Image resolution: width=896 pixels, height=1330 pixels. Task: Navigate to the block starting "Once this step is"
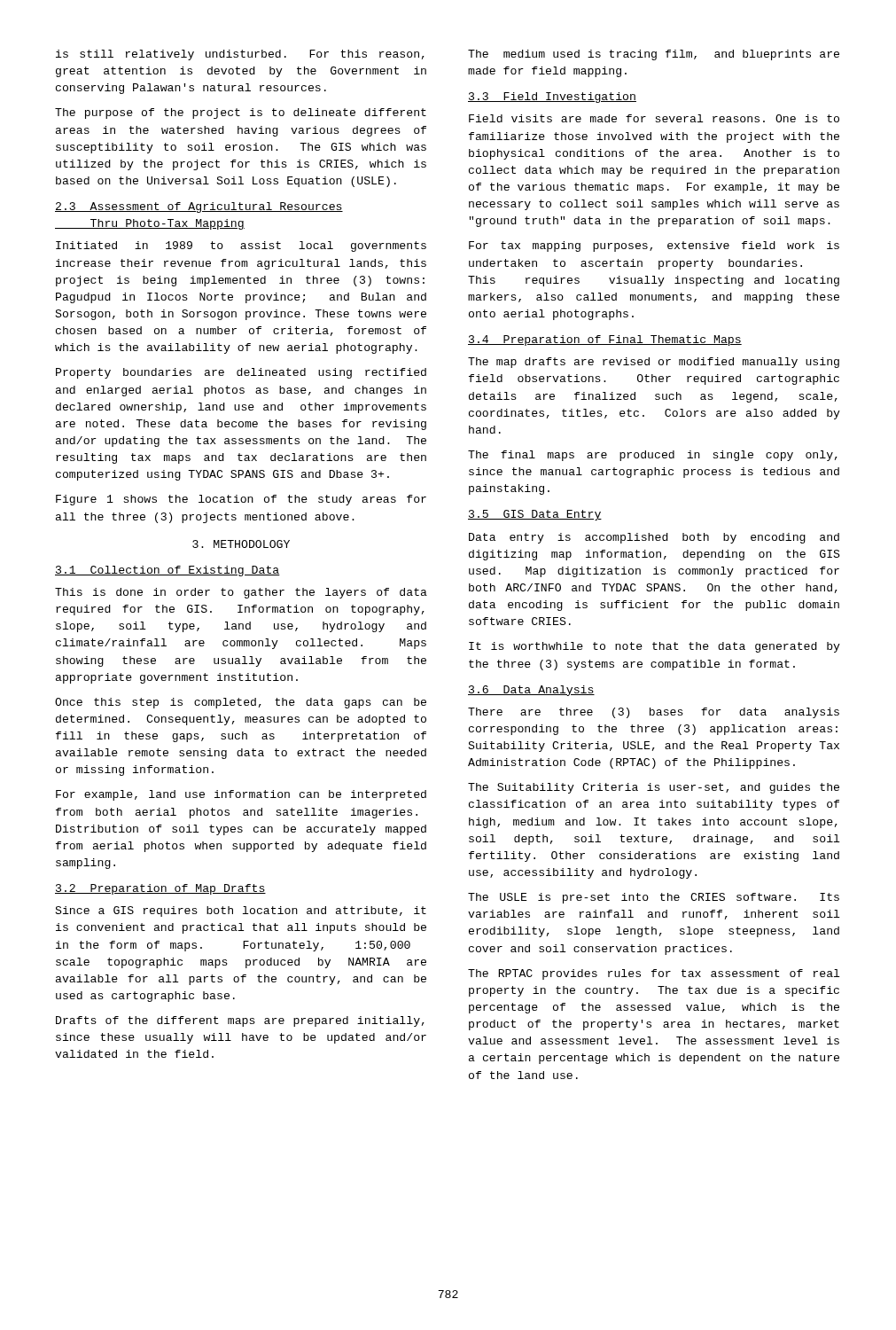coord(241,736)
